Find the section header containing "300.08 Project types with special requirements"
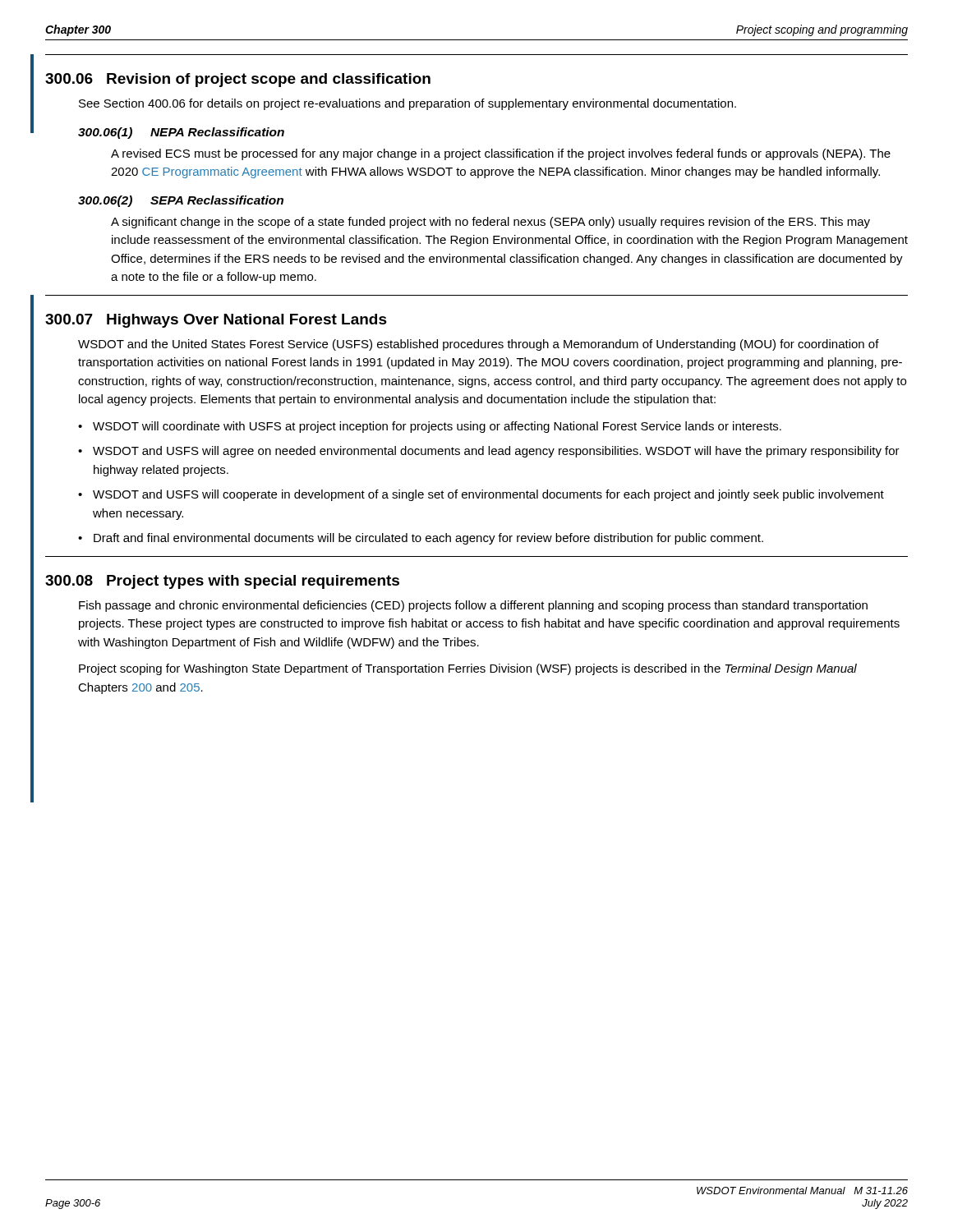The height and width of the screenshot is (1232, 953). (222, 582)
